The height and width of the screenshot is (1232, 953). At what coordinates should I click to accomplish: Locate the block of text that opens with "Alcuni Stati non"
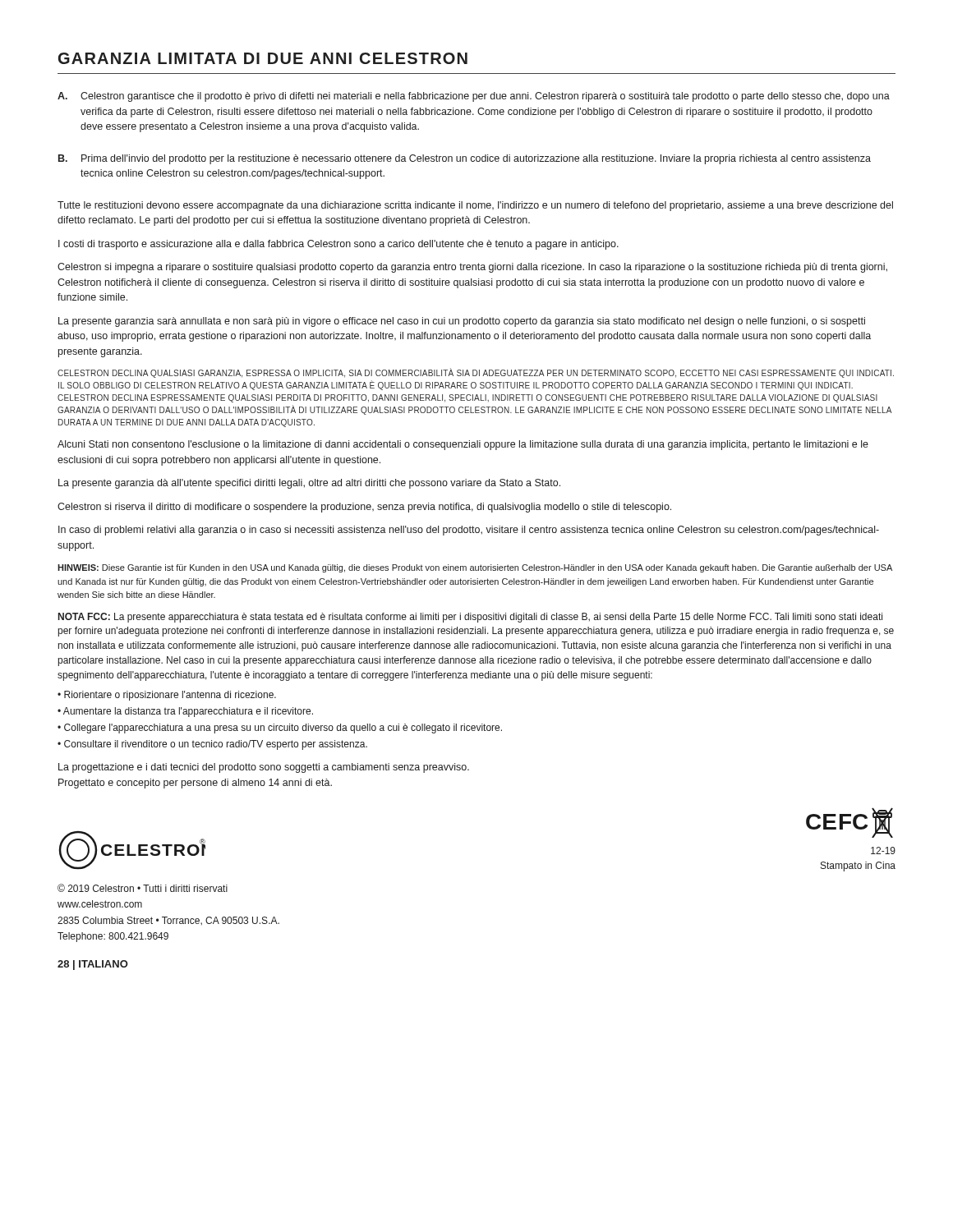[463, 452]
